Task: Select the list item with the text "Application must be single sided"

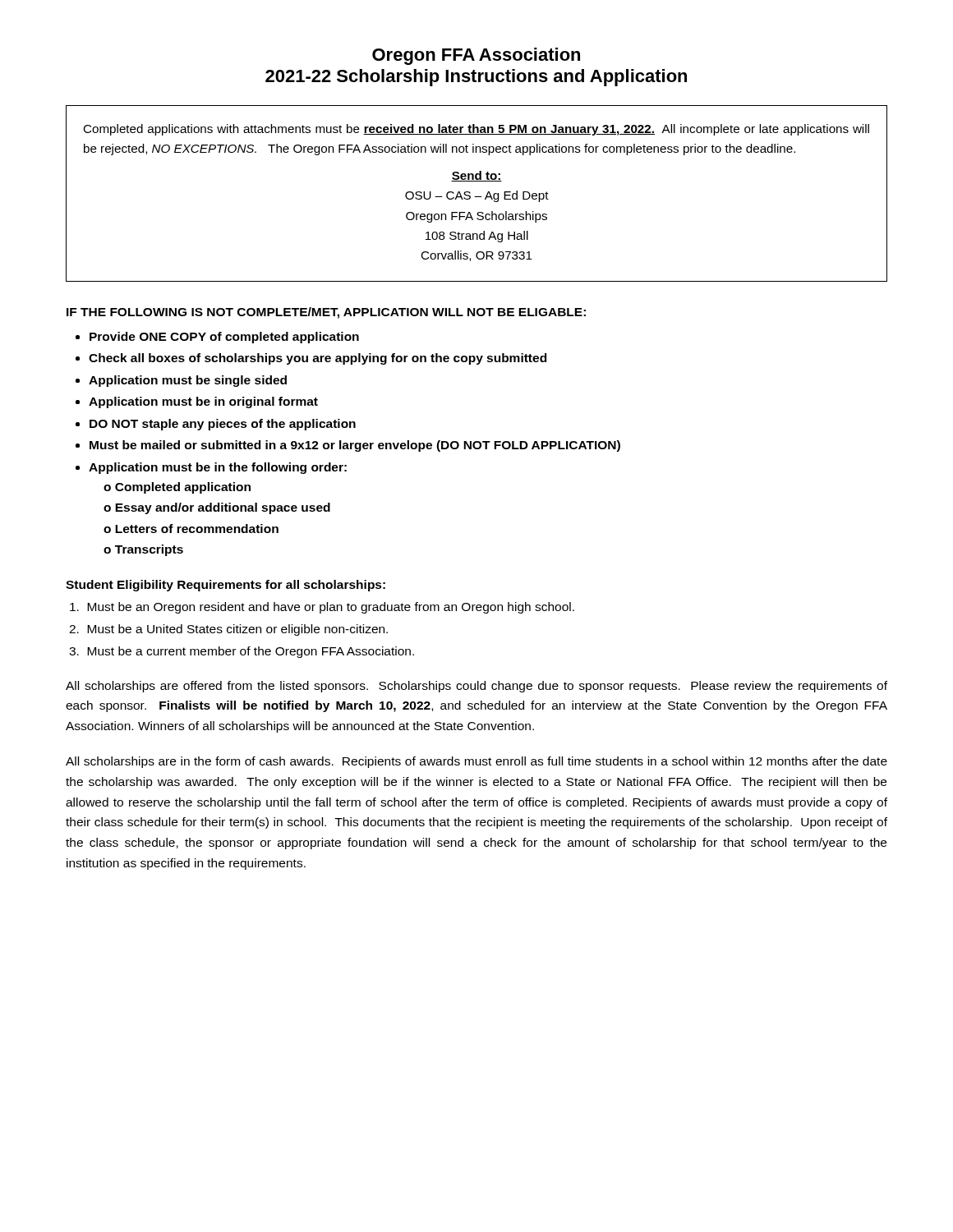Action: point(188,381)
